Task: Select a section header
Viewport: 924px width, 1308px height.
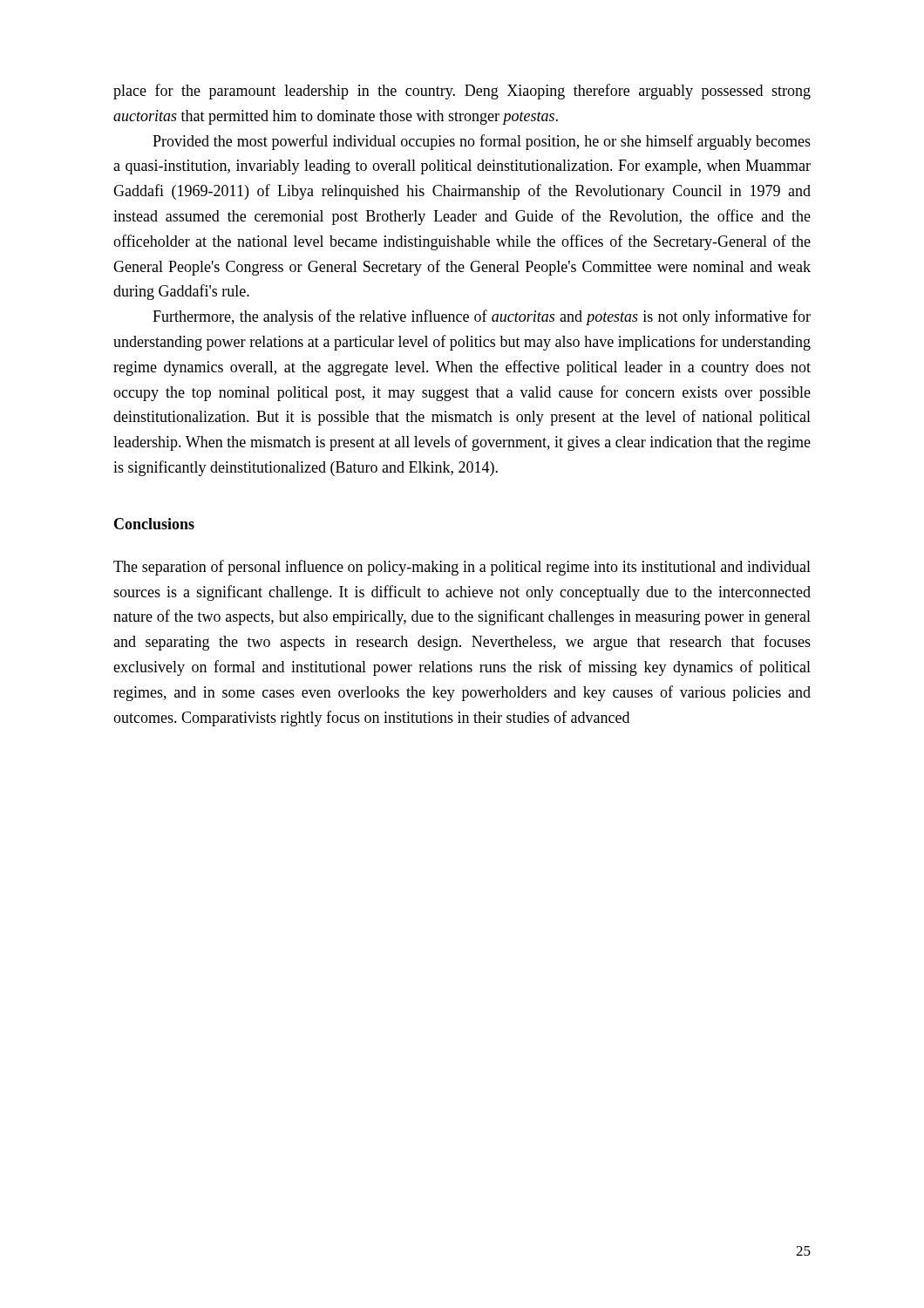Action: coord(154,524)
